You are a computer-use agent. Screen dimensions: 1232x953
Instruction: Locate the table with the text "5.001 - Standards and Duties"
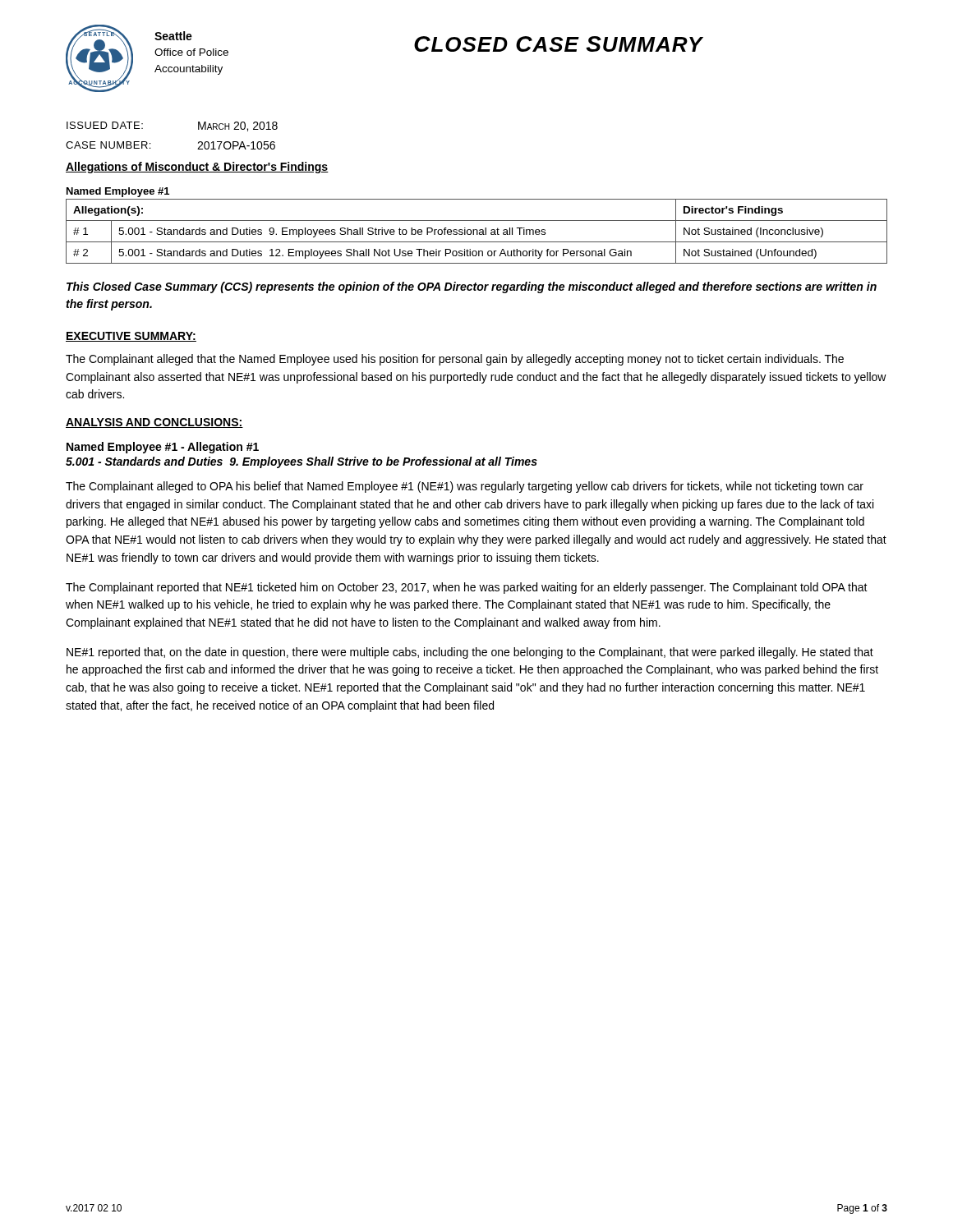[476, 231]
